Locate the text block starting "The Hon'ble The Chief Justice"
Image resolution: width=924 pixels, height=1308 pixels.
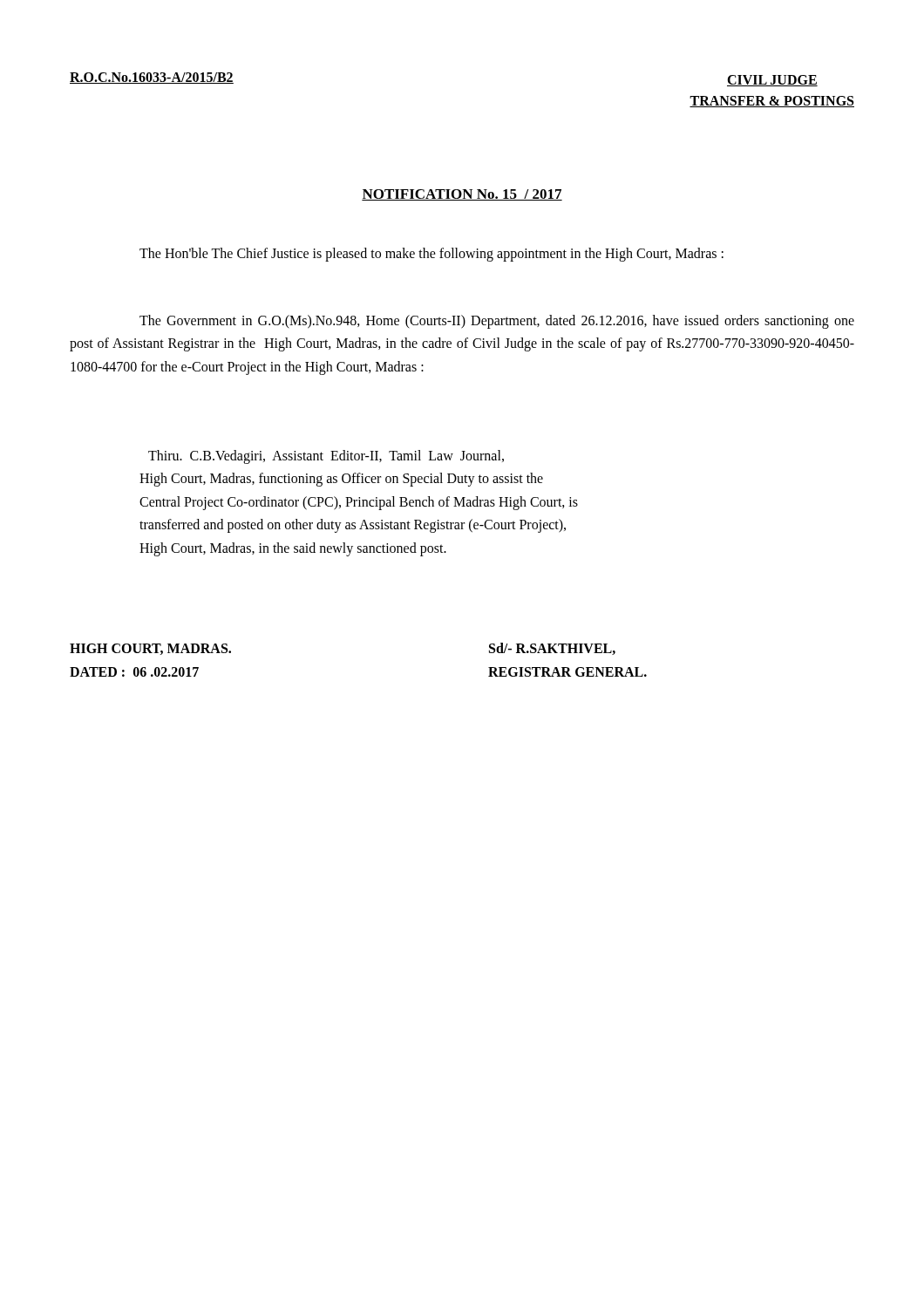click(432, 253)
